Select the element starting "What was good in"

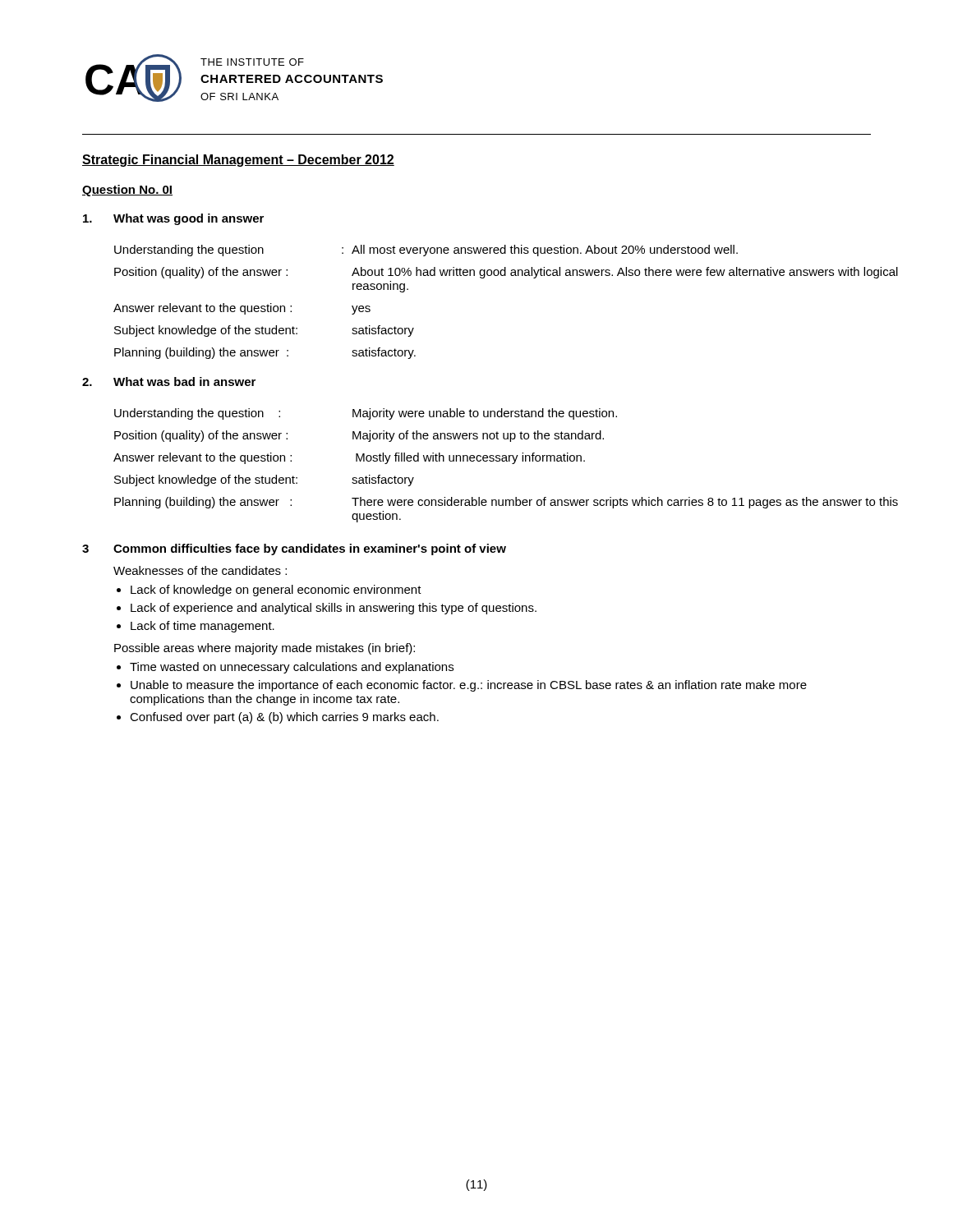[189, 218]
